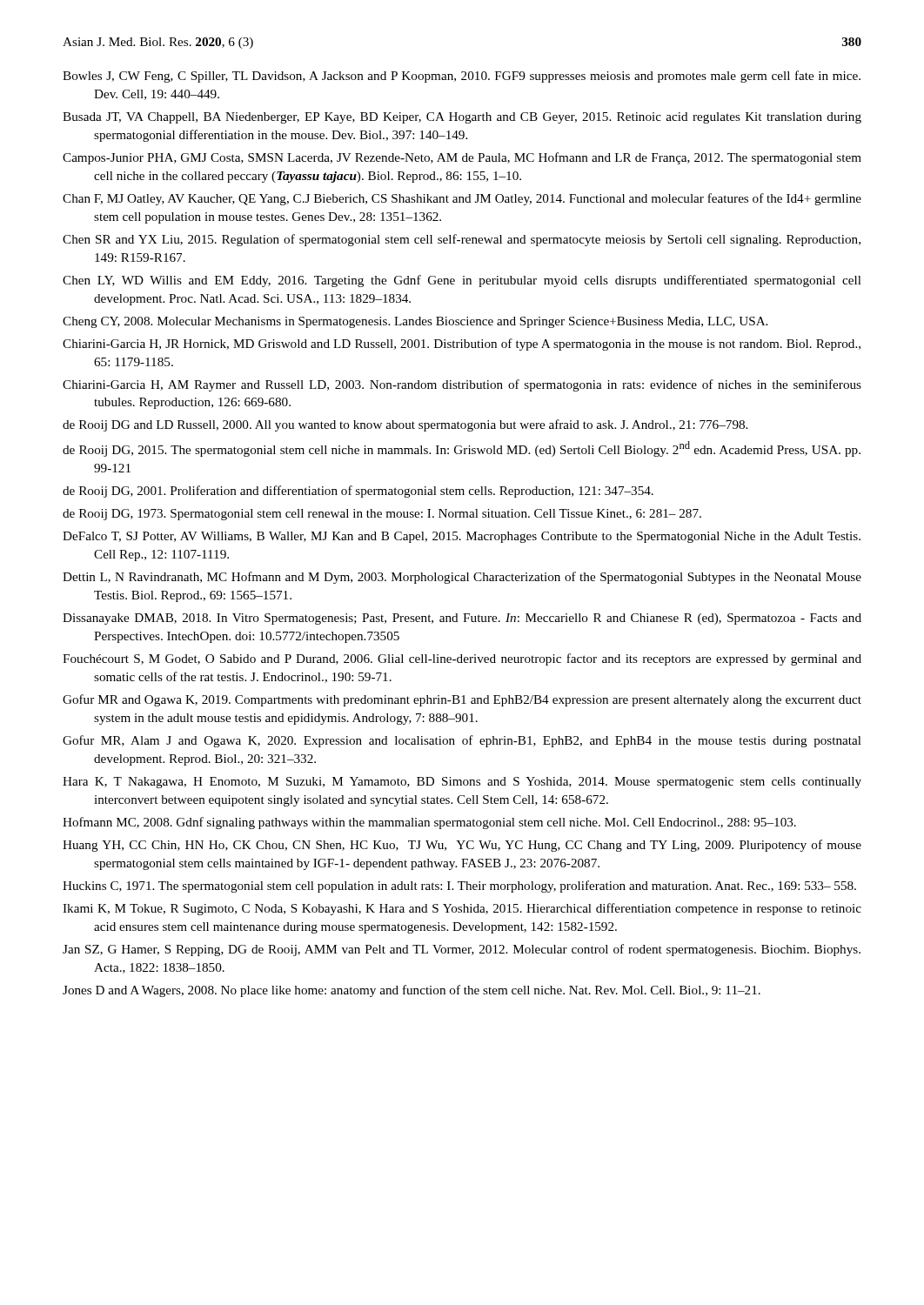Point to the block beginning "Busada JT, VA"

tap(462, 125)
